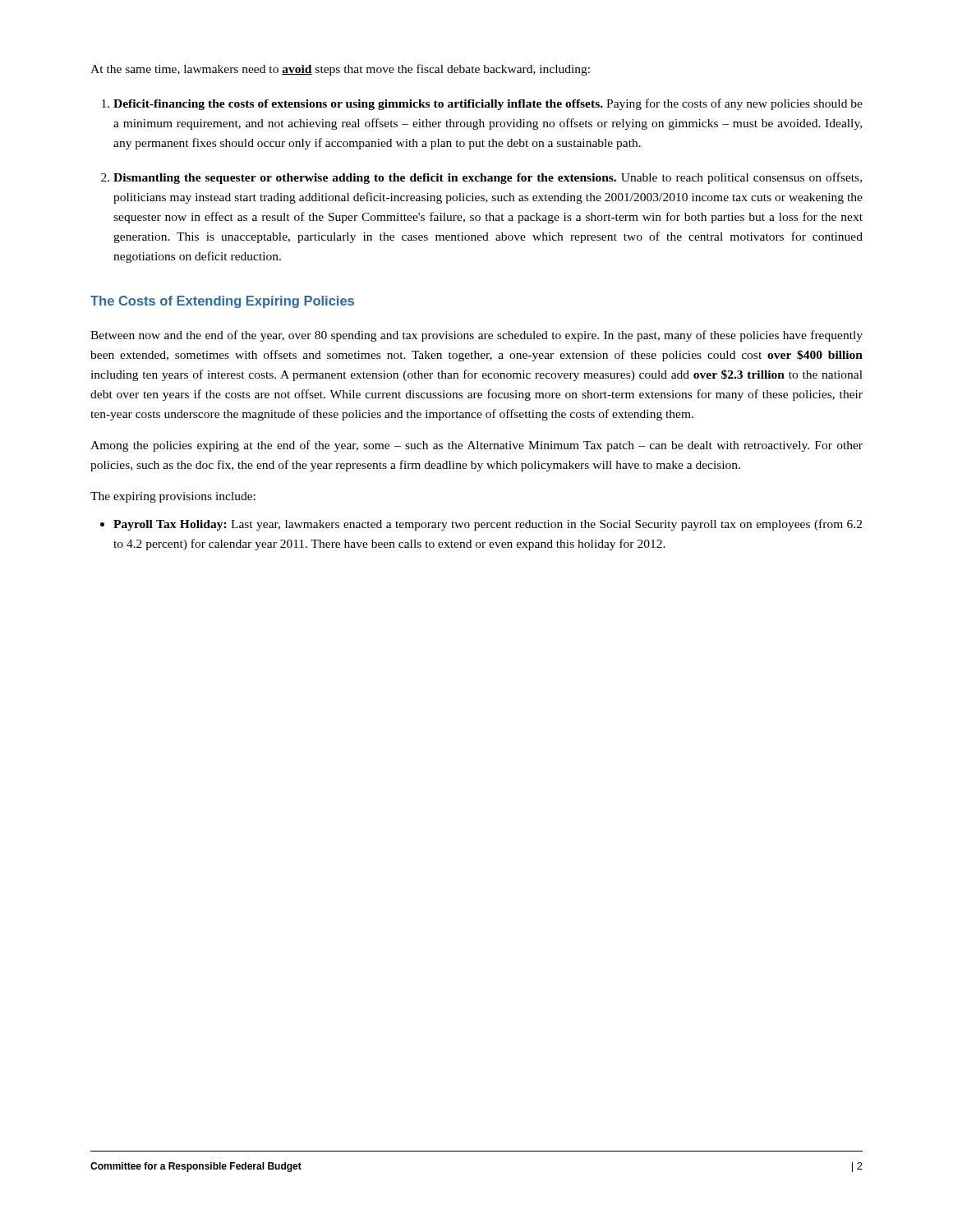The height and width of the screenshot is (1232, 953).
Task: Locate the list item that reads "Deficit-financing the costs"
Action: 488,123
